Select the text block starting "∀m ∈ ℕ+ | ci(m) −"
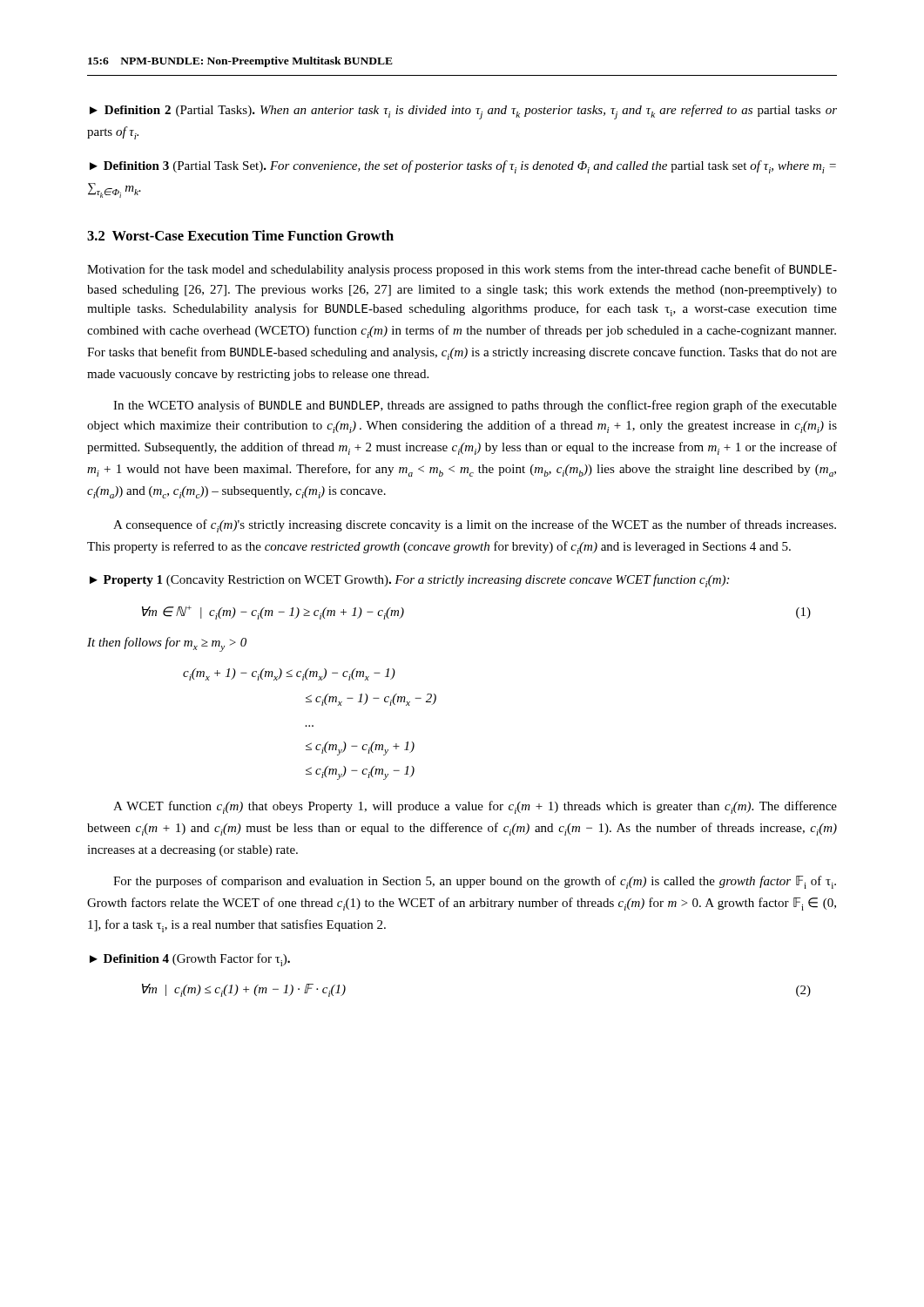This screenshot has height=1307, width=924. 262,612
